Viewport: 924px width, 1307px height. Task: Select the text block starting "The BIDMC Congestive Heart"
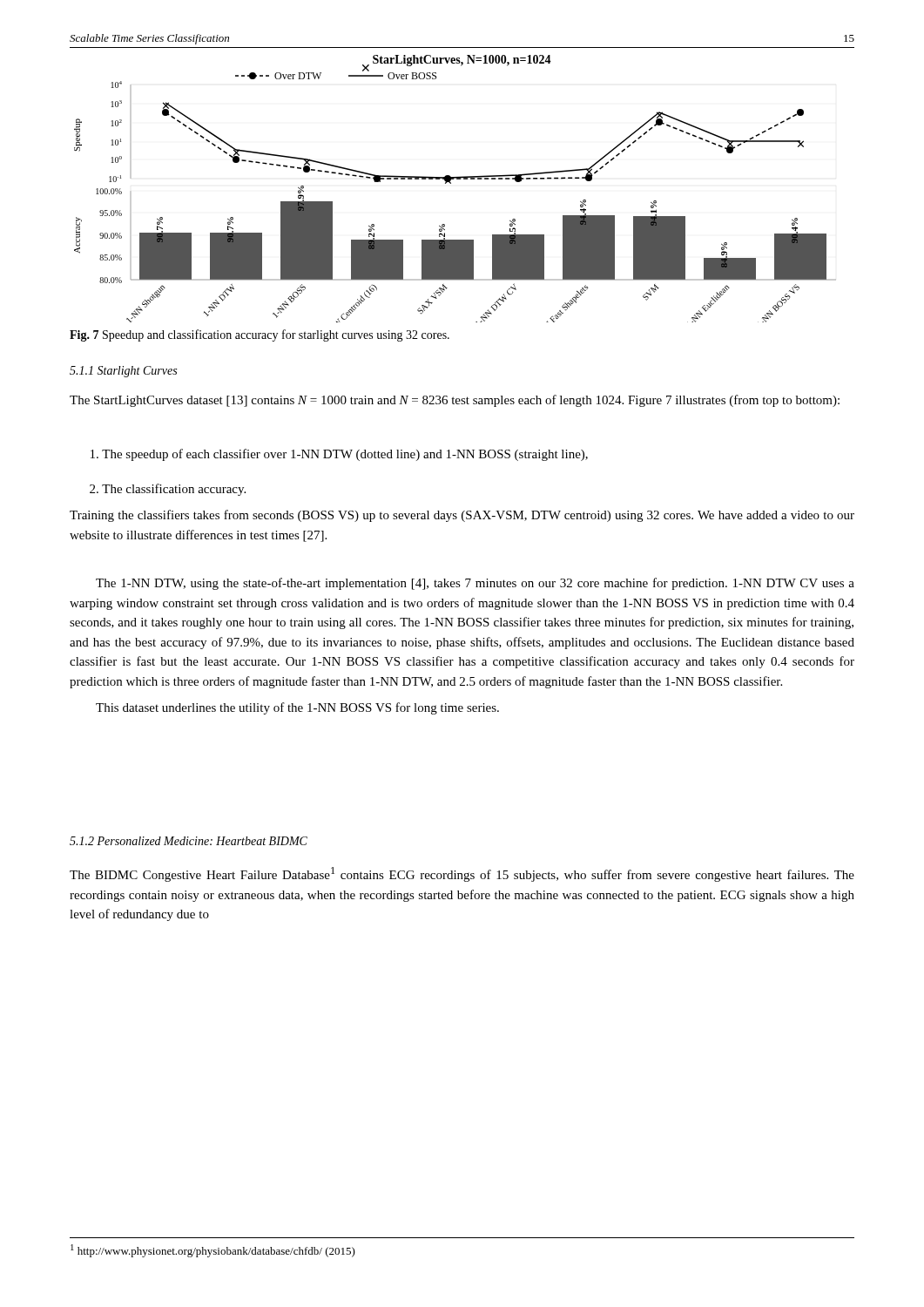[462, 893]
